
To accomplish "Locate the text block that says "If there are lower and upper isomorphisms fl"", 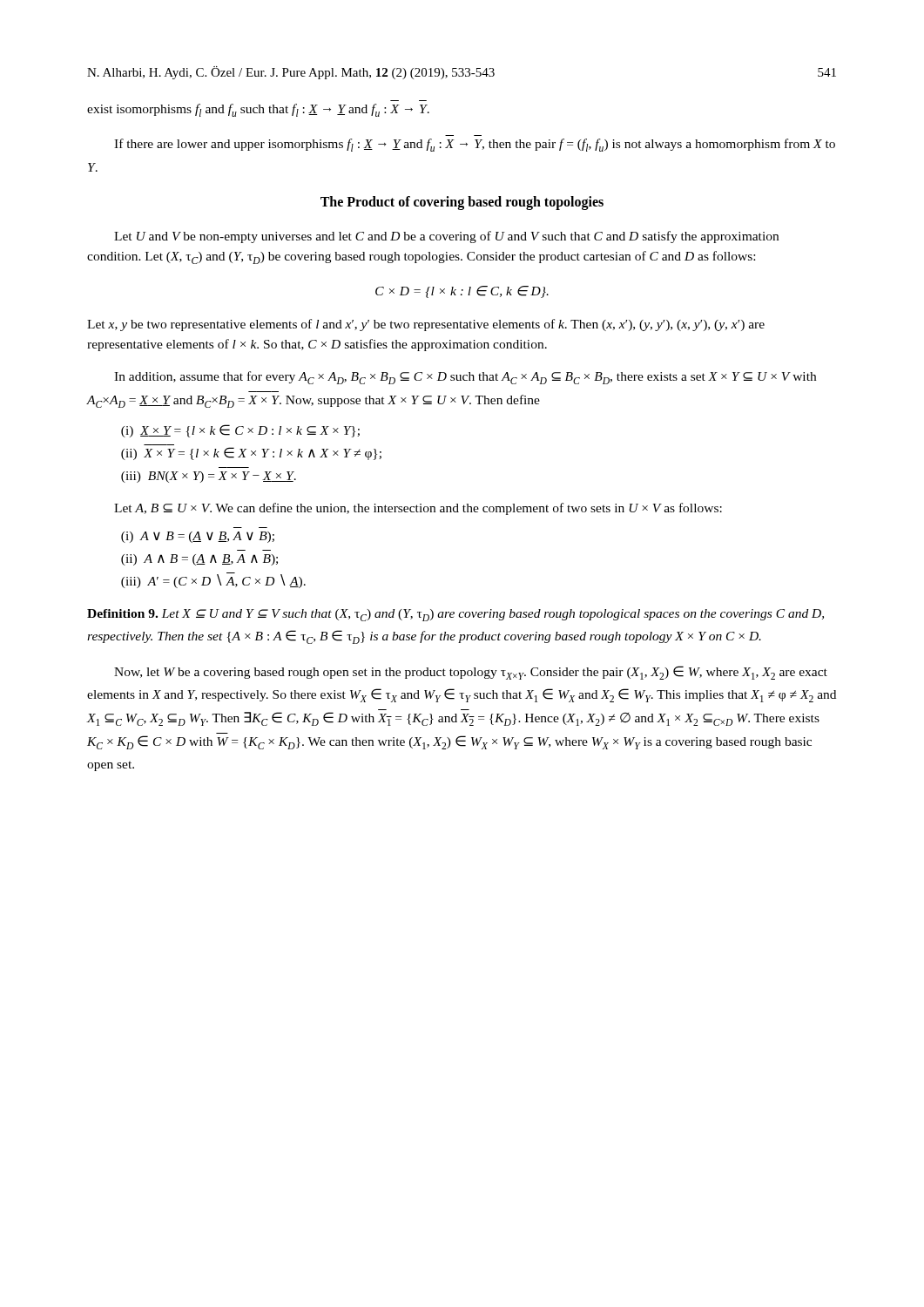I will pyautogui.click(x=461, y=155).
